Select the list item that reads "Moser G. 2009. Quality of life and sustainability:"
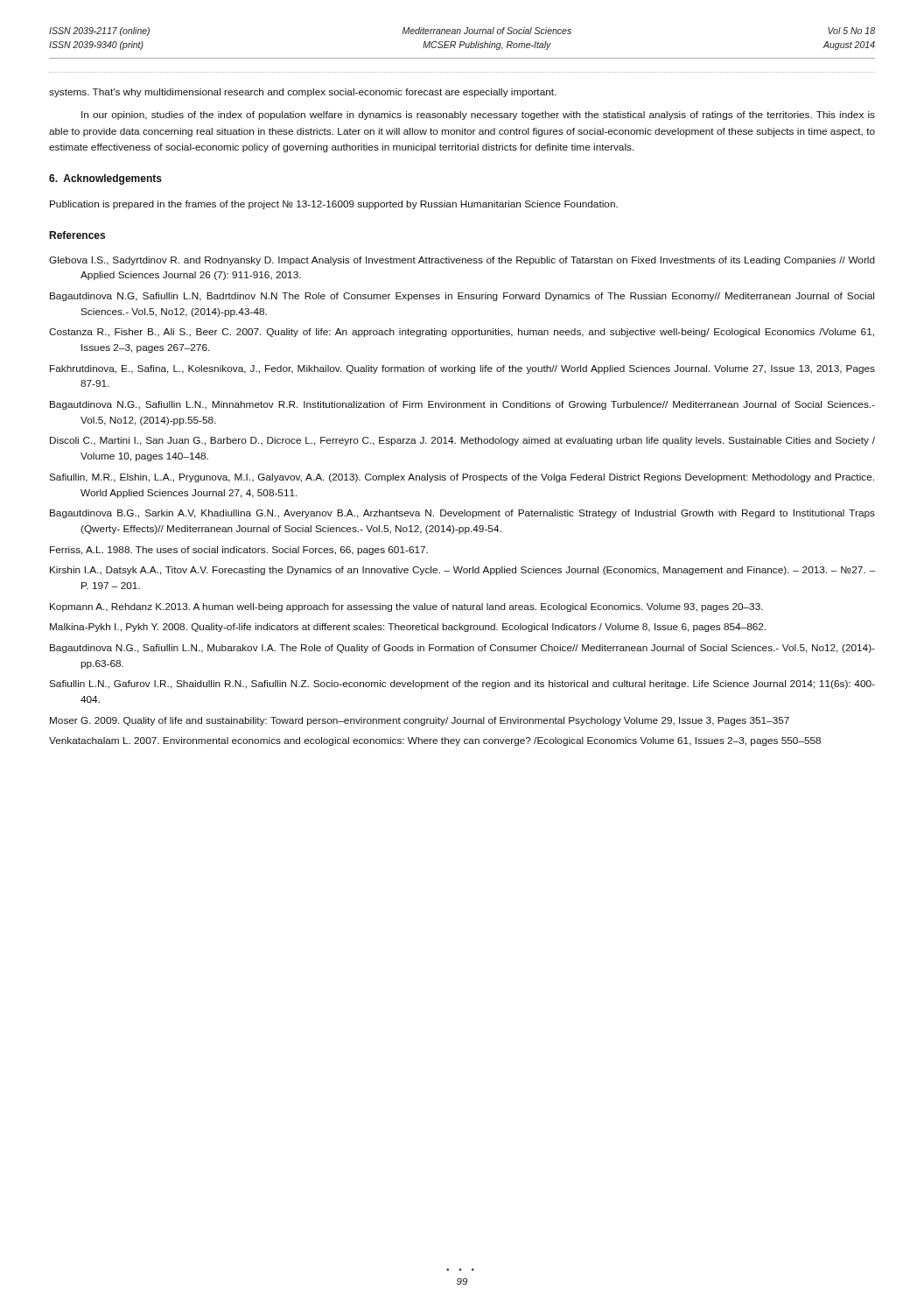Screen dimensions: 1313x924 coord(419,720)
